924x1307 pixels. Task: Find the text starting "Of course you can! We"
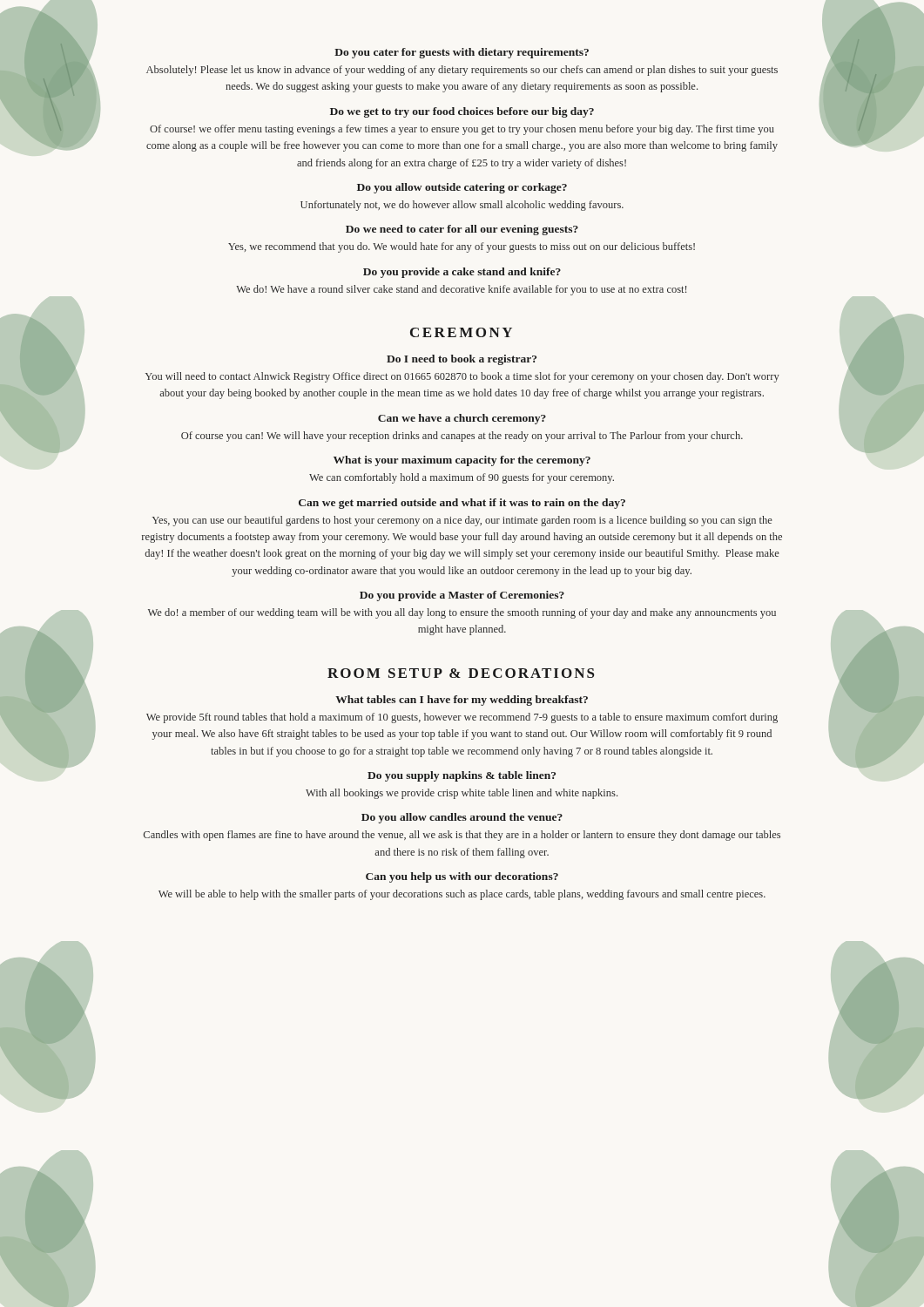(x=462, y=435)
